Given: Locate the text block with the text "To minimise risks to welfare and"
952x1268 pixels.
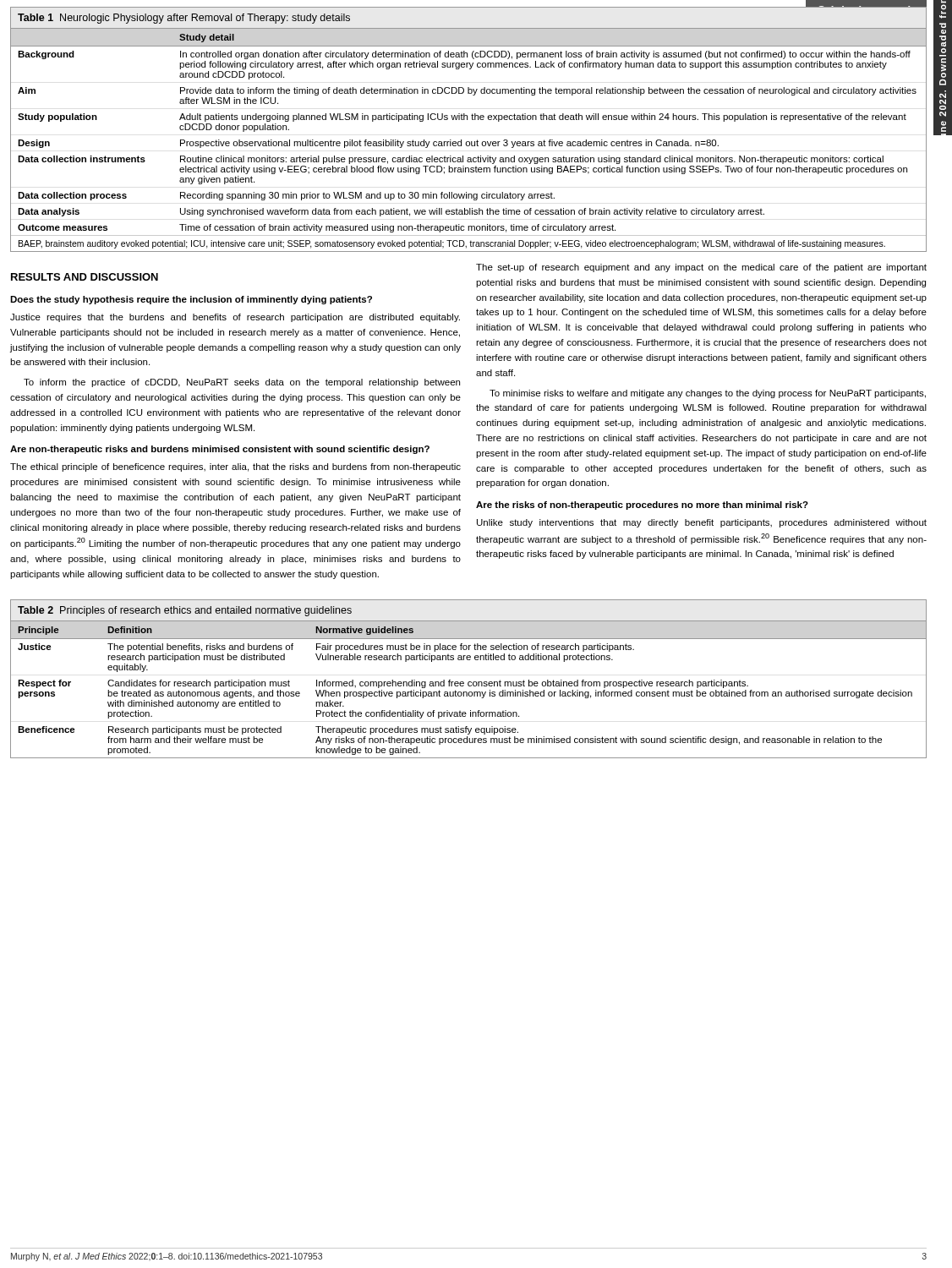Looking at the screenshot, I should [x=701, y=438].
